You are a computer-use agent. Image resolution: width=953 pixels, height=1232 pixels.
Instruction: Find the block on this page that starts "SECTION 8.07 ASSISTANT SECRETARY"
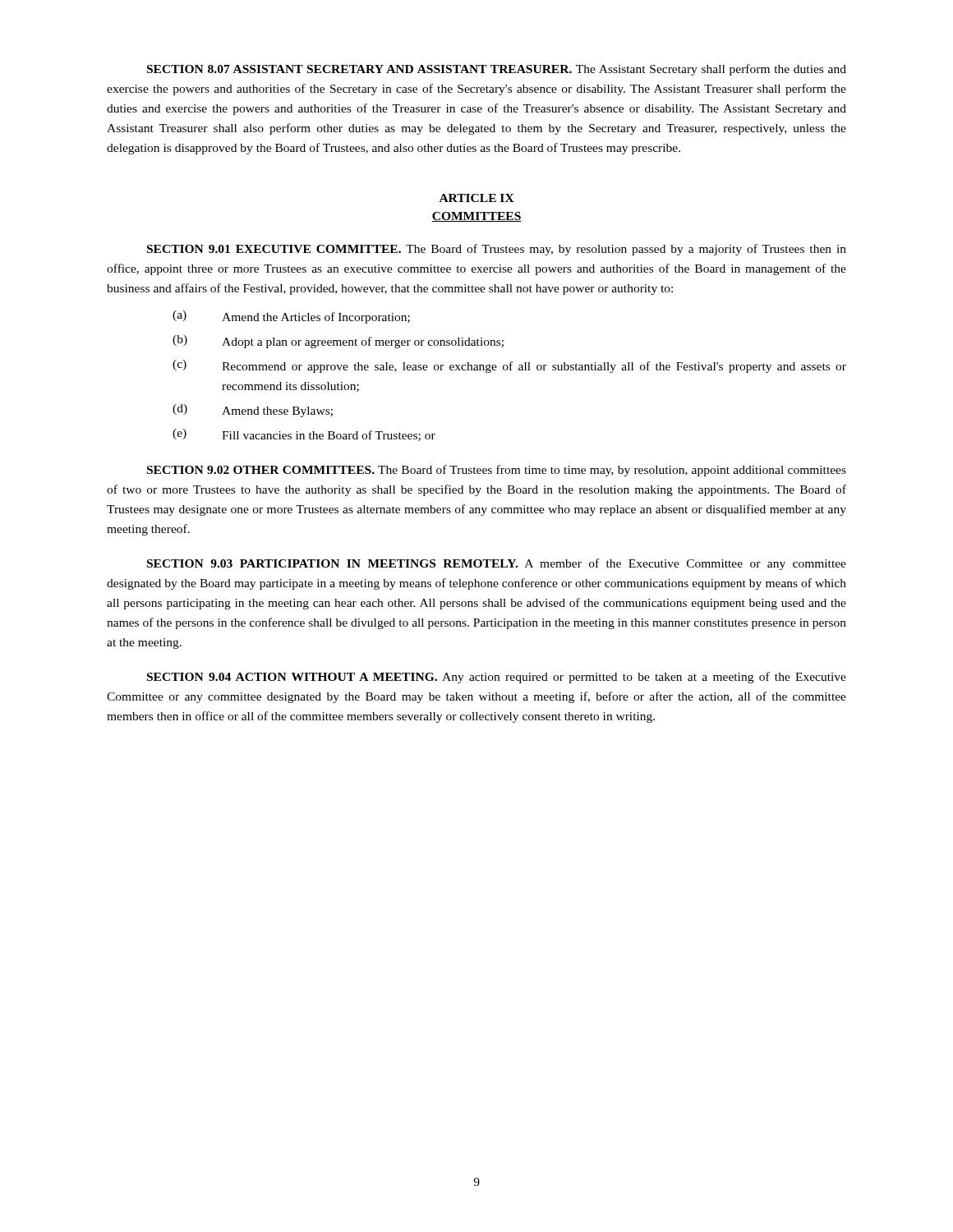tap(476, 108)
